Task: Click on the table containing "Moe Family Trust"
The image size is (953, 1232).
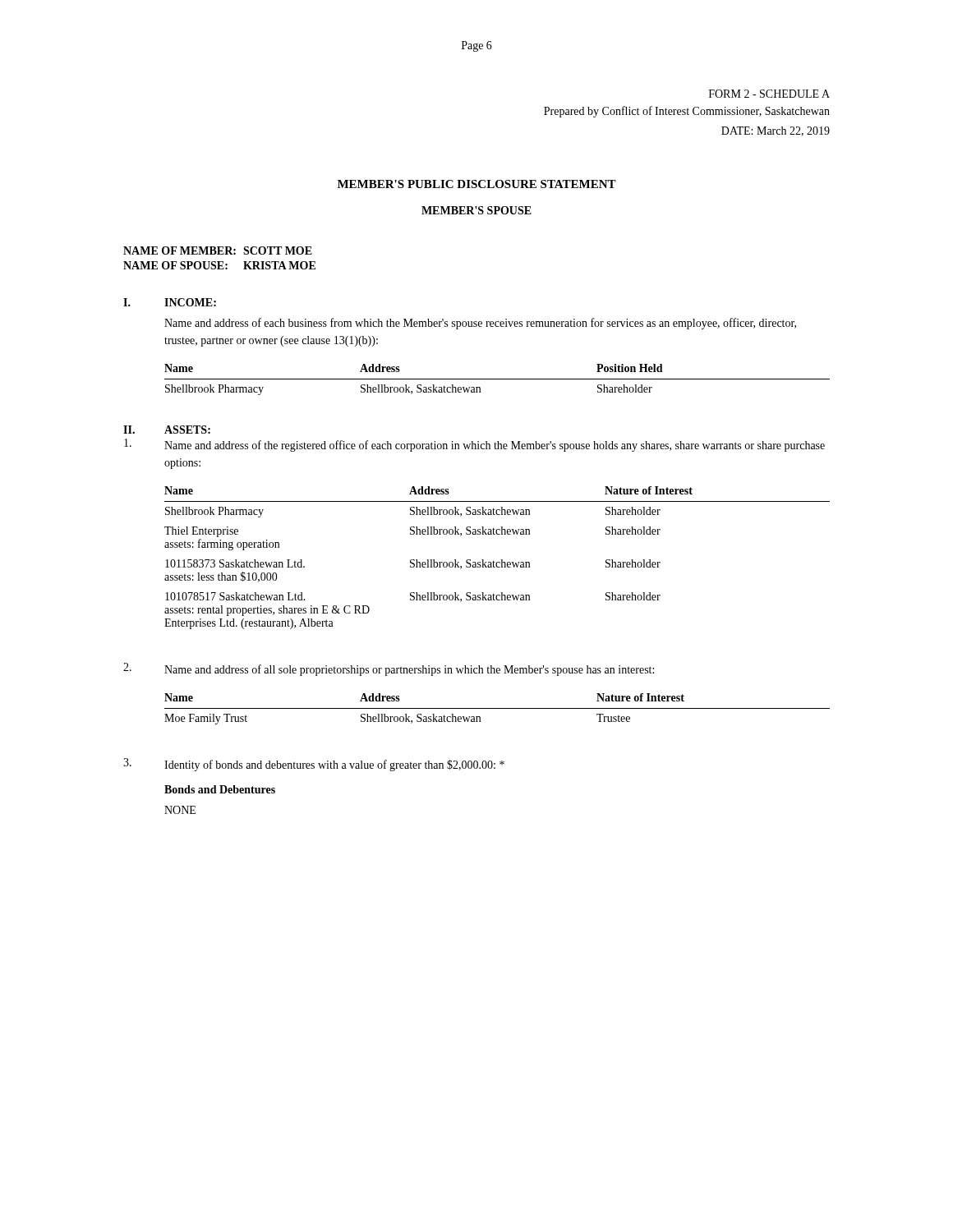Action: pos(497,708)
